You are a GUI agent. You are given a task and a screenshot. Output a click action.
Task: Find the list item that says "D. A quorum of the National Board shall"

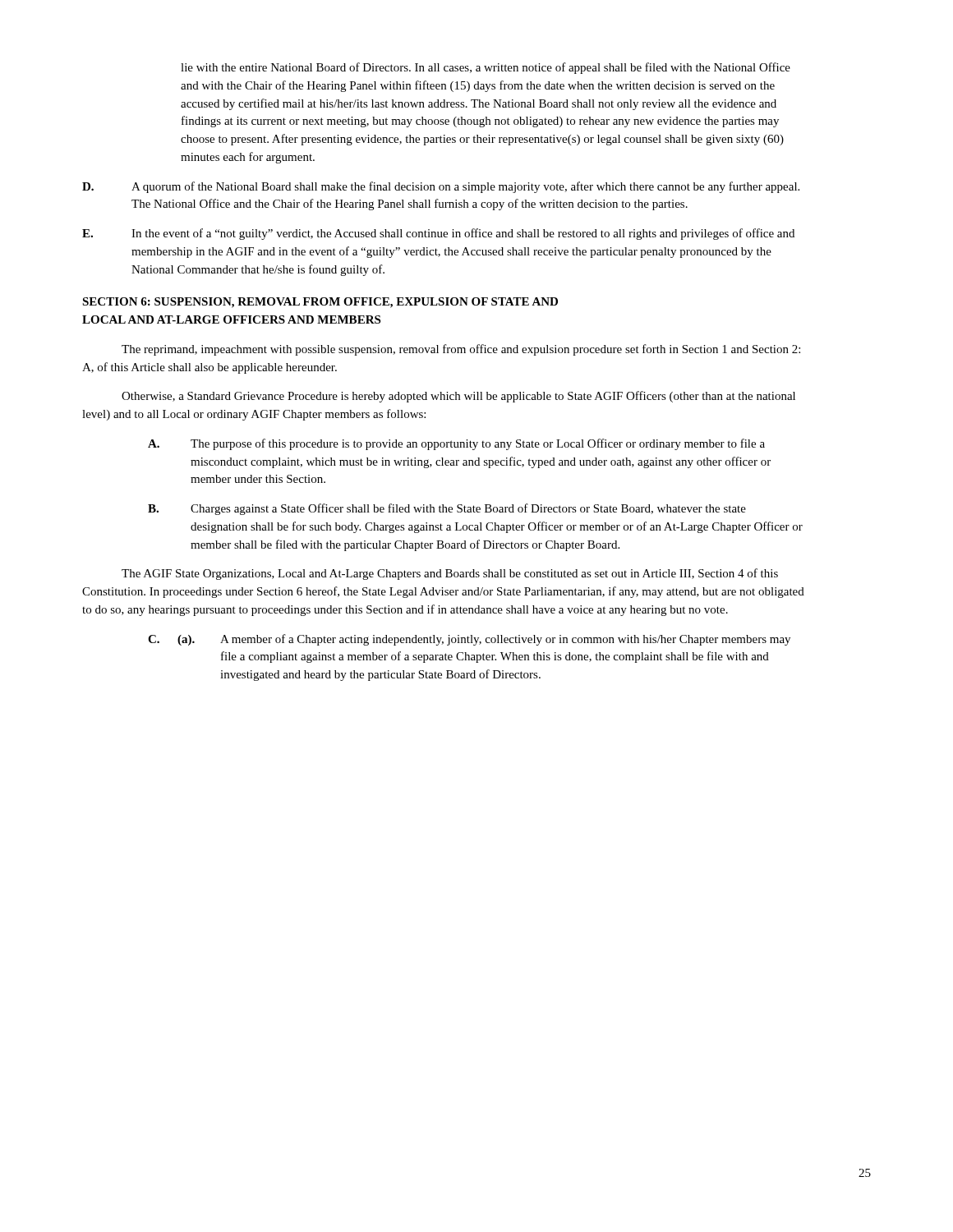click(444, 196)
